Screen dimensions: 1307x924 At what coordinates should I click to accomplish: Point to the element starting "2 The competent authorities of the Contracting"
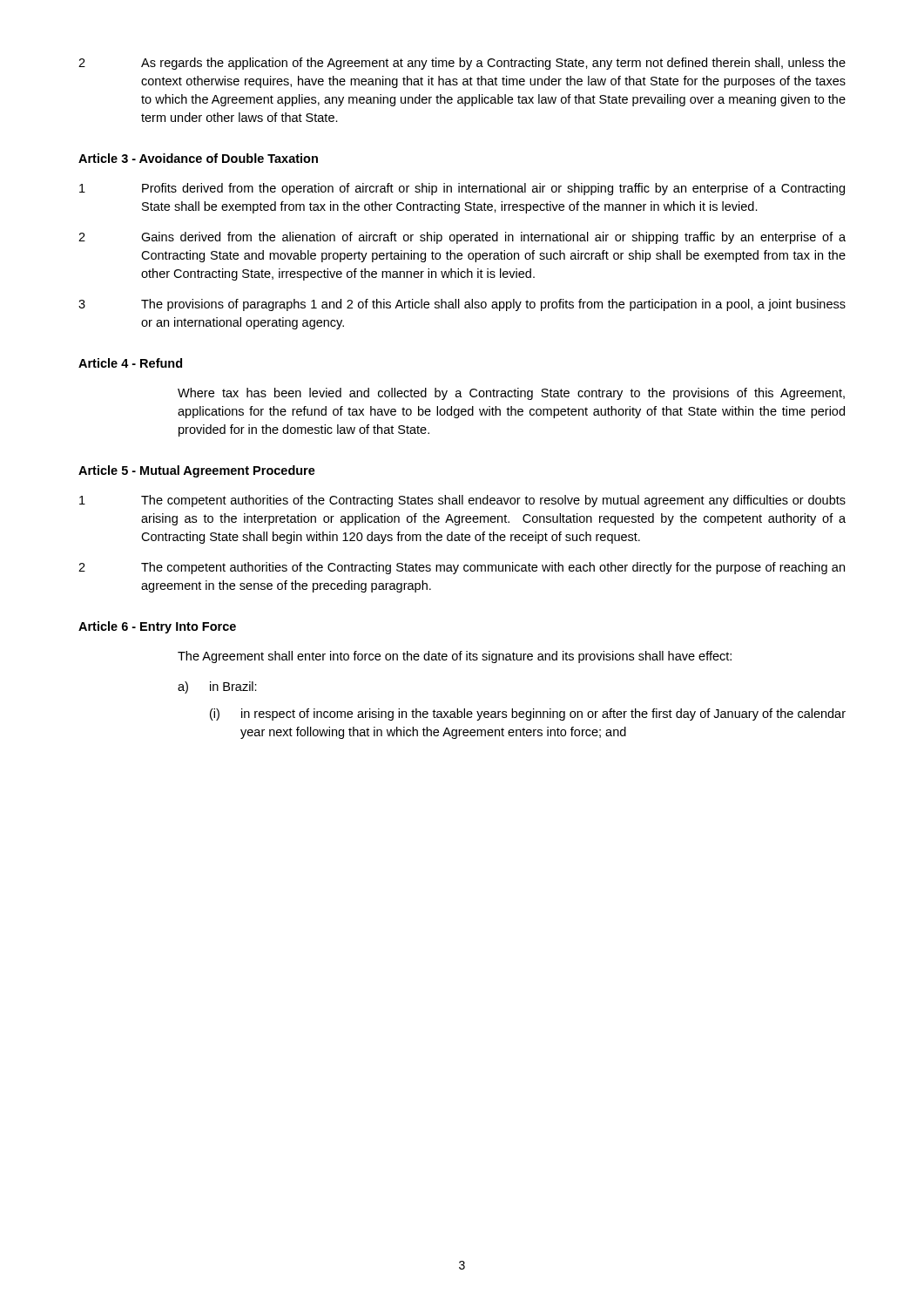coord(462,577)
